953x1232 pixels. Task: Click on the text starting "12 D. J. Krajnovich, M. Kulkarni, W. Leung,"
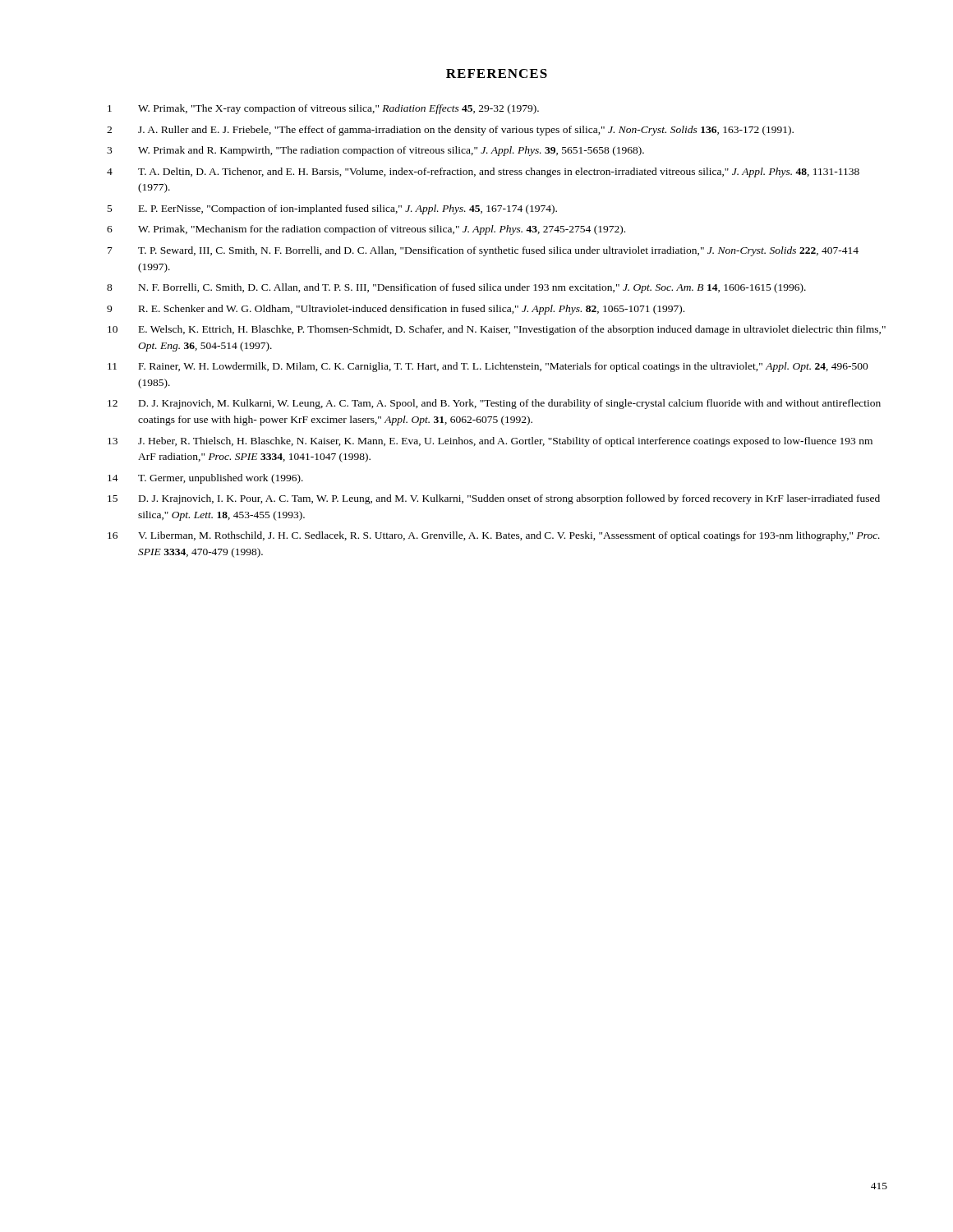pyautogui.click(x=497, y=411)
